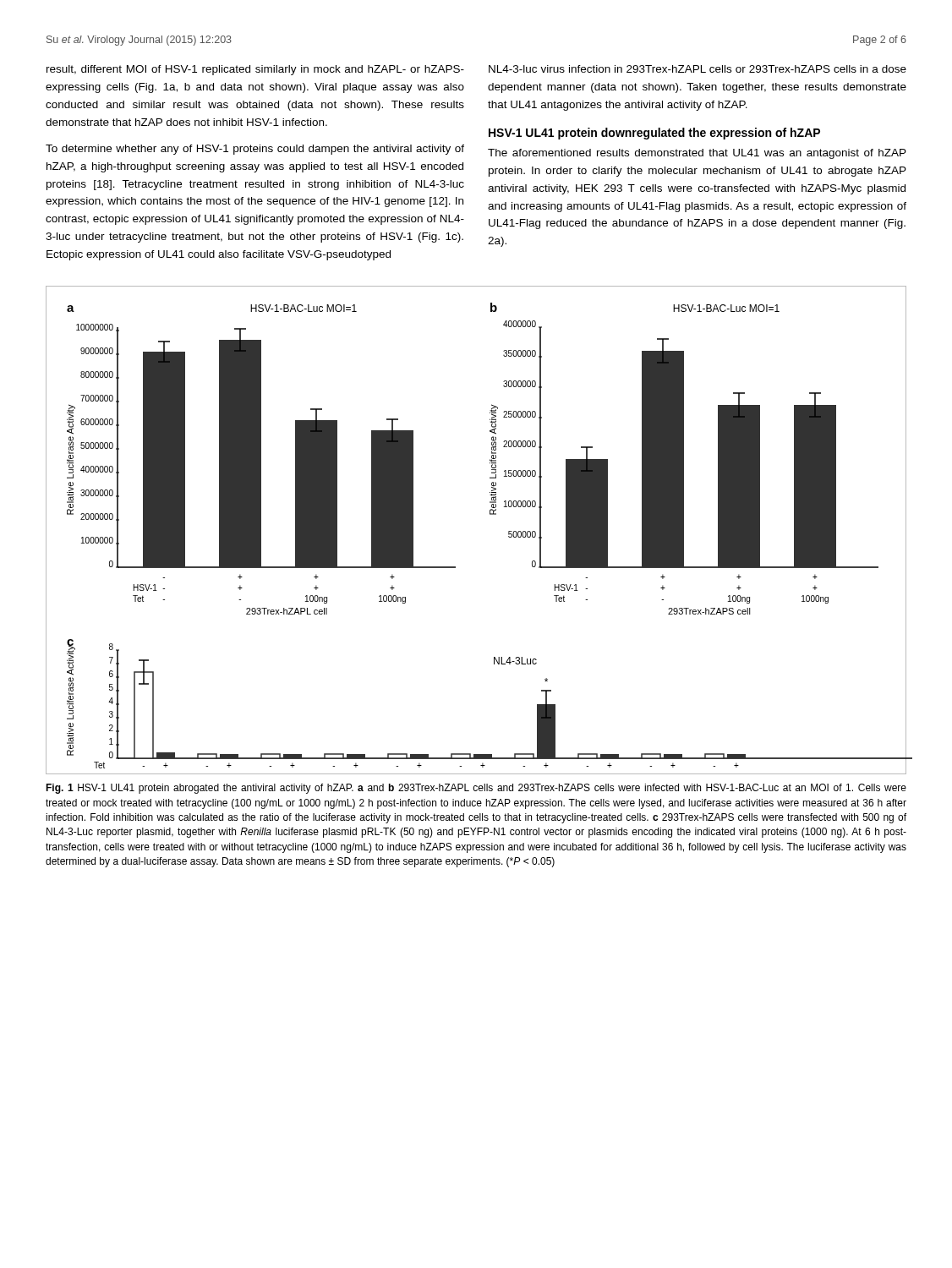The image size is (952, 1268).
Task: Locate the passage starting "Fig. 1 HSV-1 UL41 protein abrogated the antiviral"
Action: (476, 825)
